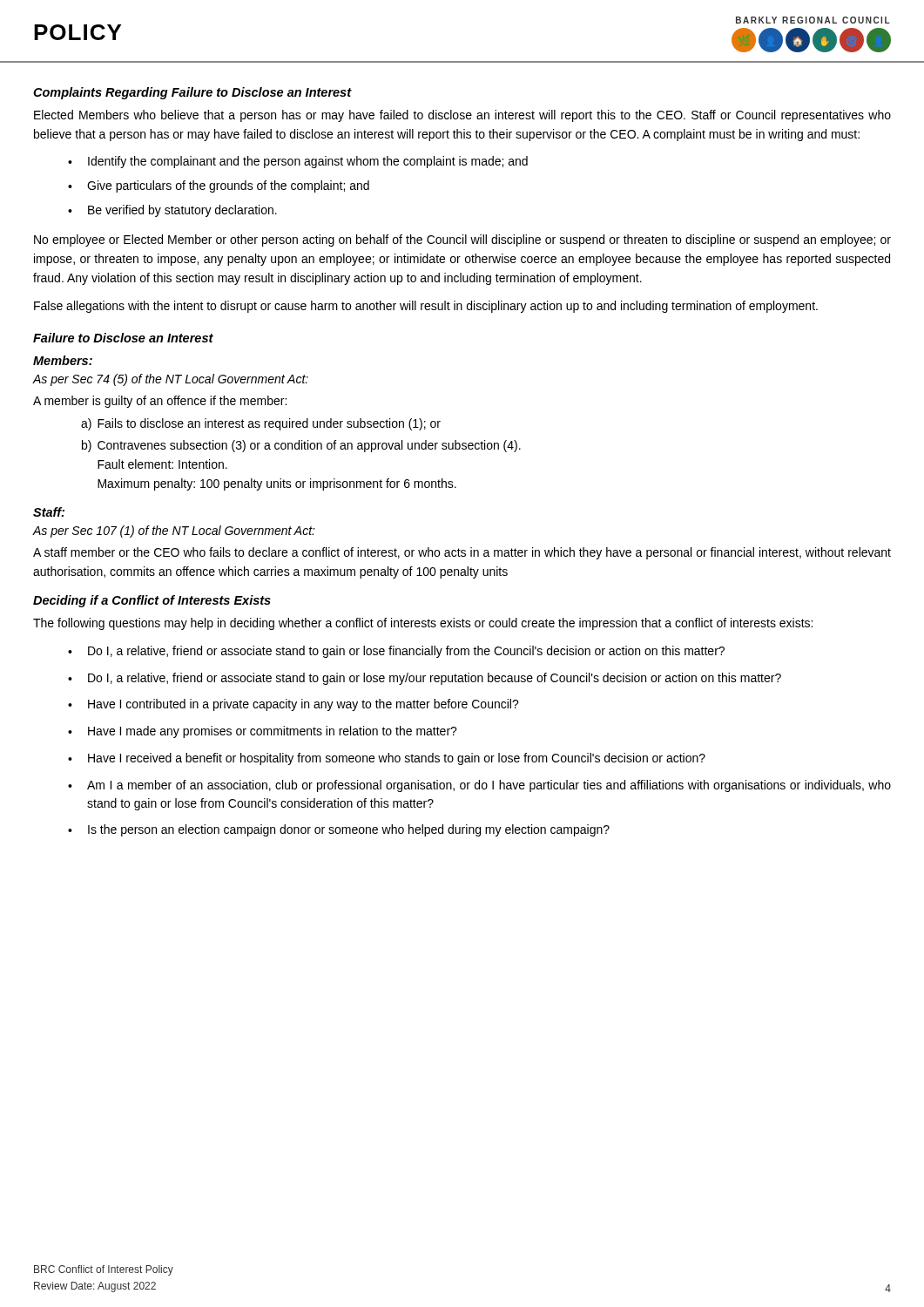The width and height of the screenshot is (924, 1307).
Task: Select the region starting "b)Contravenes subsection (3) or a condition of"
Action: 301,446
